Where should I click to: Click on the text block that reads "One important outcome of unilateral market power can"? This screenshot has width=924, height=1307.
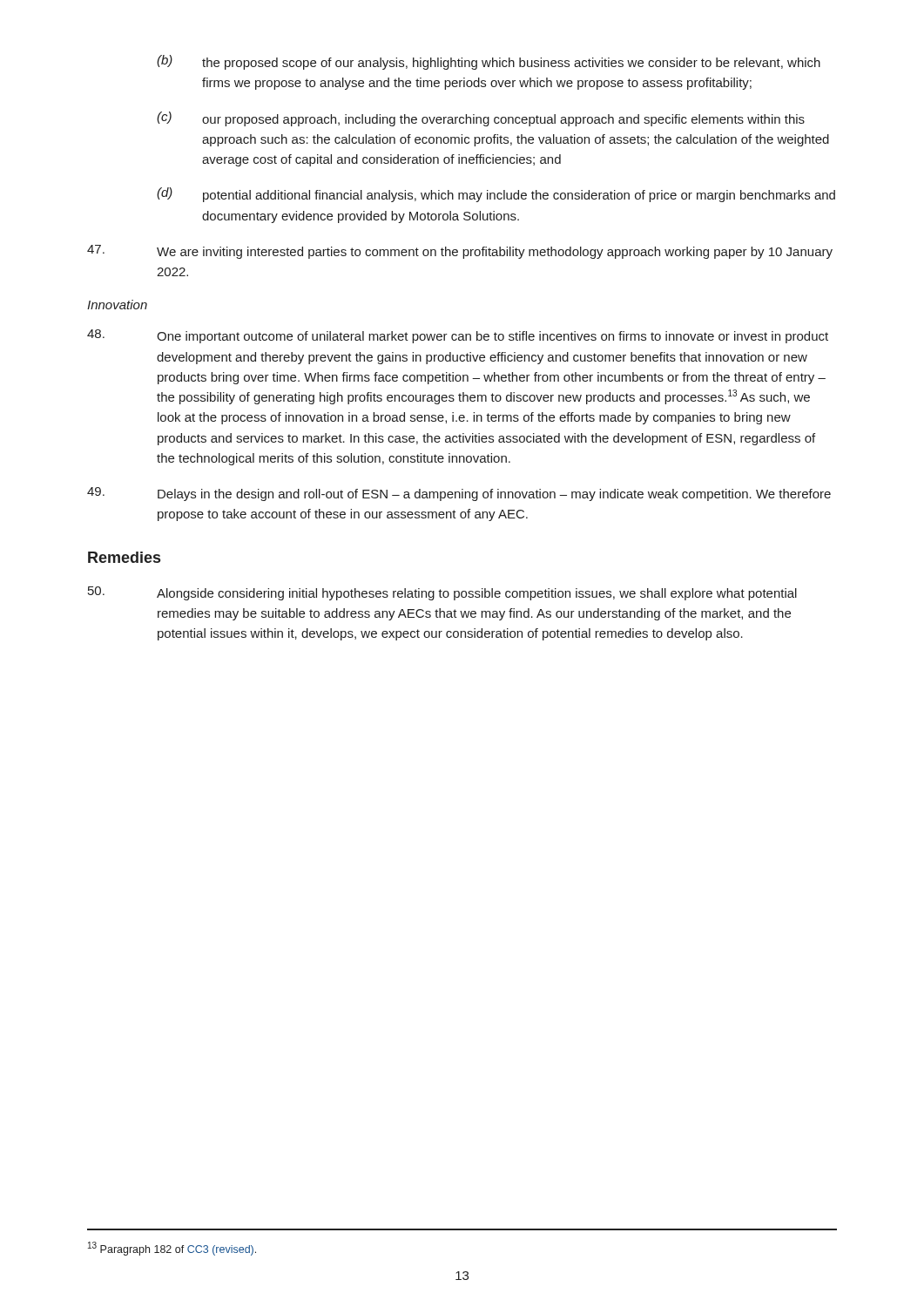[462, 397]
